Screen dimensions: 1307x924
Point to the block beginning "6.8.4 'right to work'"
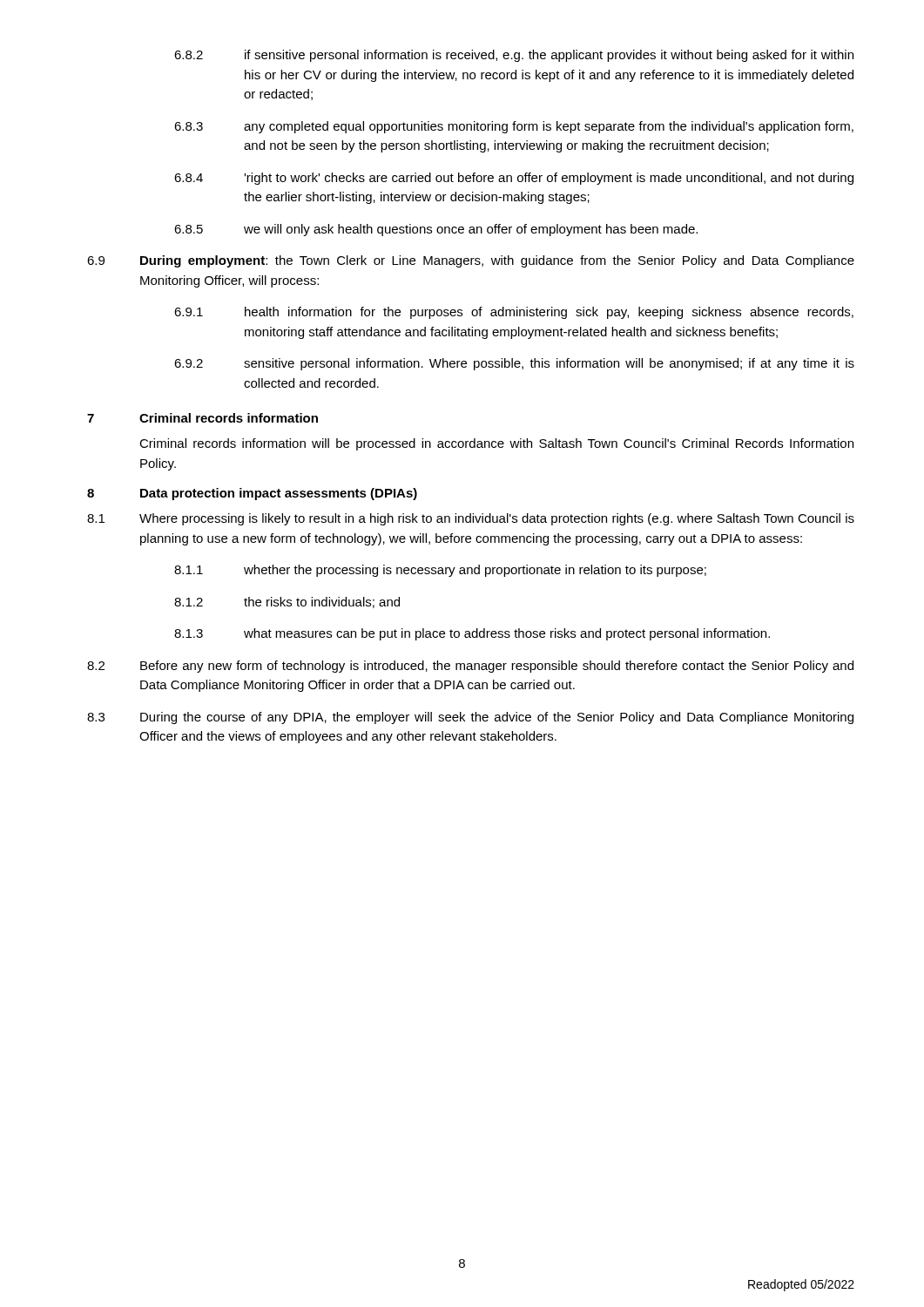point(514,187)
